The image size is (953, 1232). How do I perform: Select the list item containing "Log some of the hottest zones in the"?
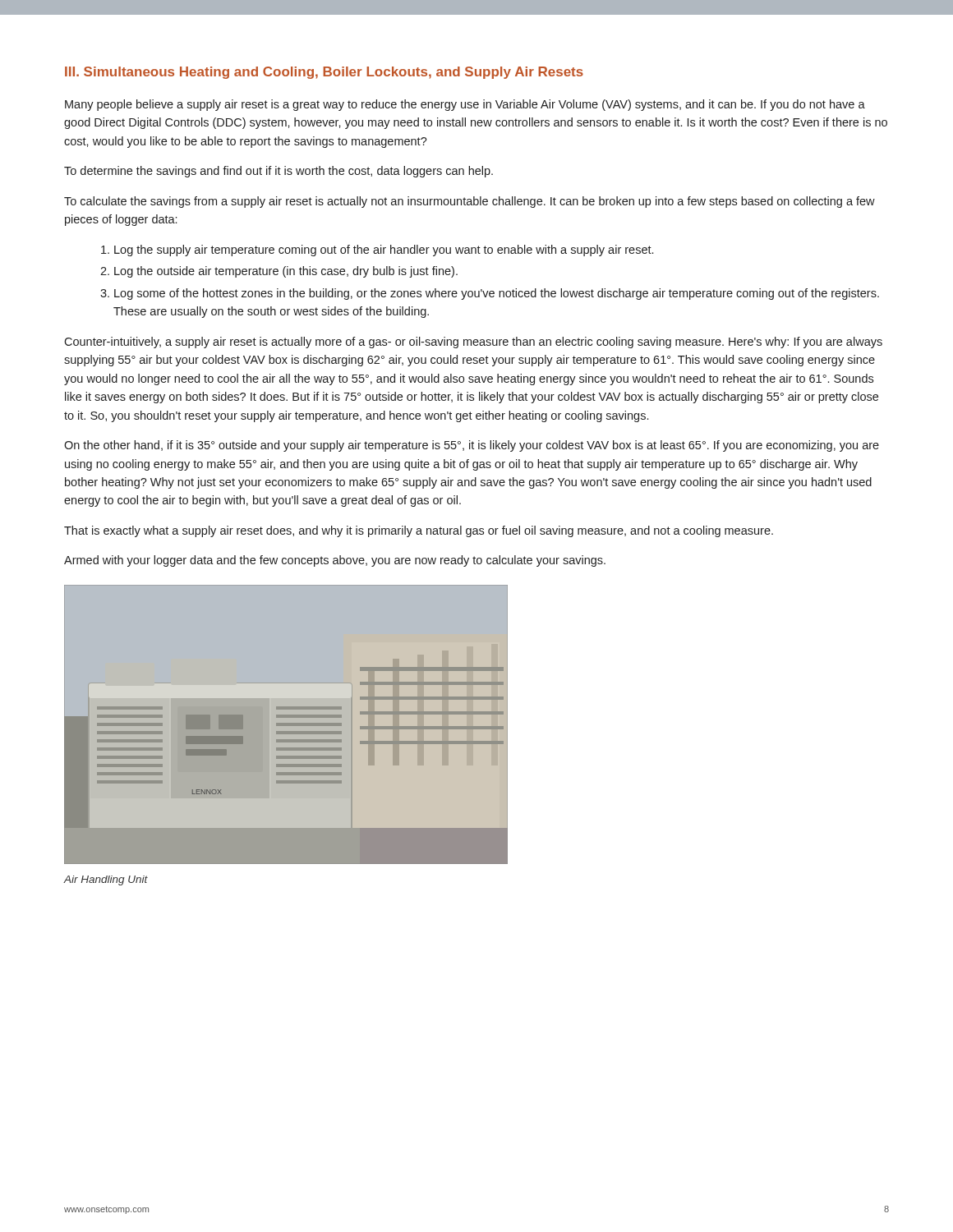click(x=497, y=302)
